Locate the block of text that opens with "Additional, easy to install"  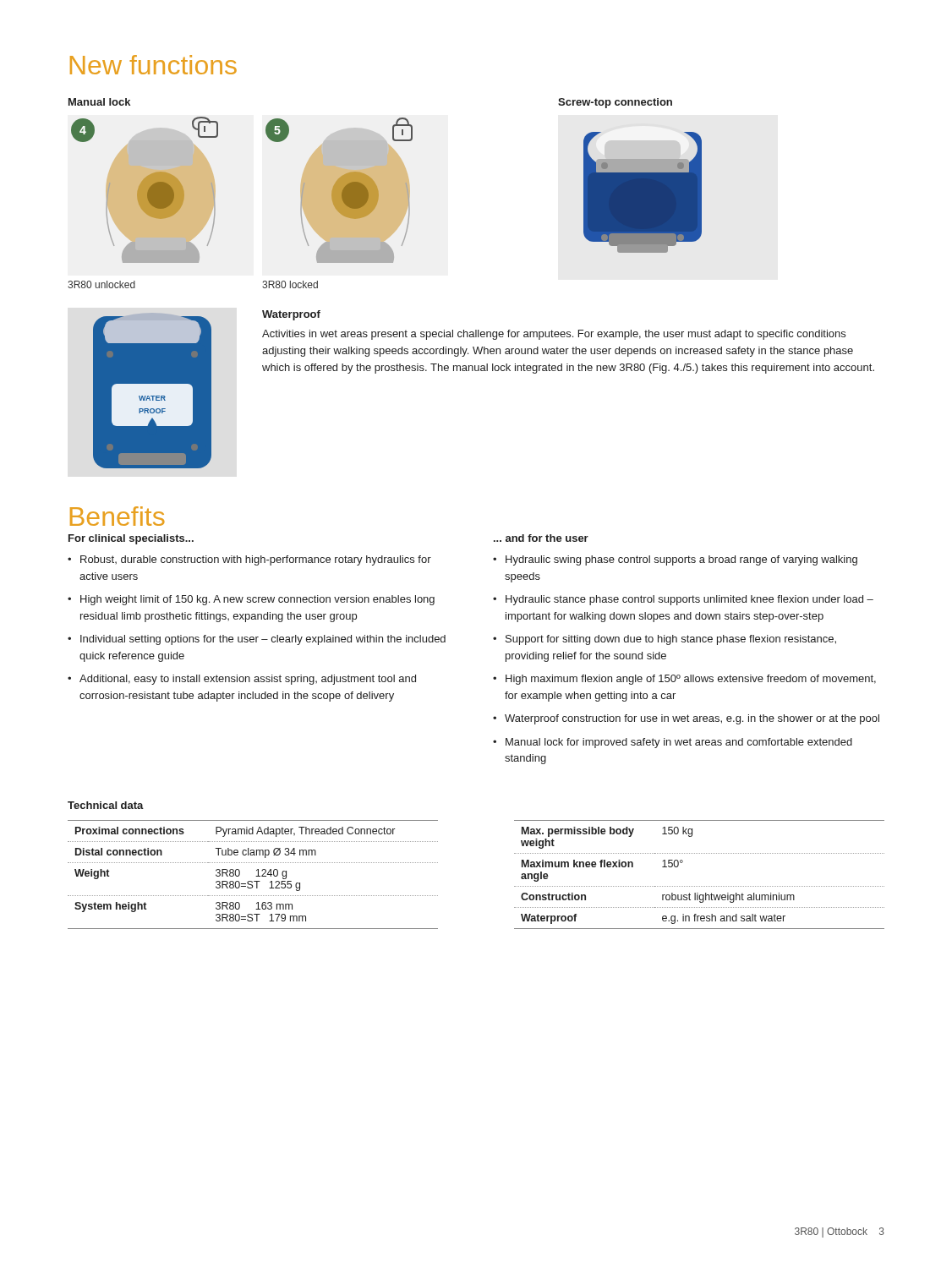(x=248, y=687)
